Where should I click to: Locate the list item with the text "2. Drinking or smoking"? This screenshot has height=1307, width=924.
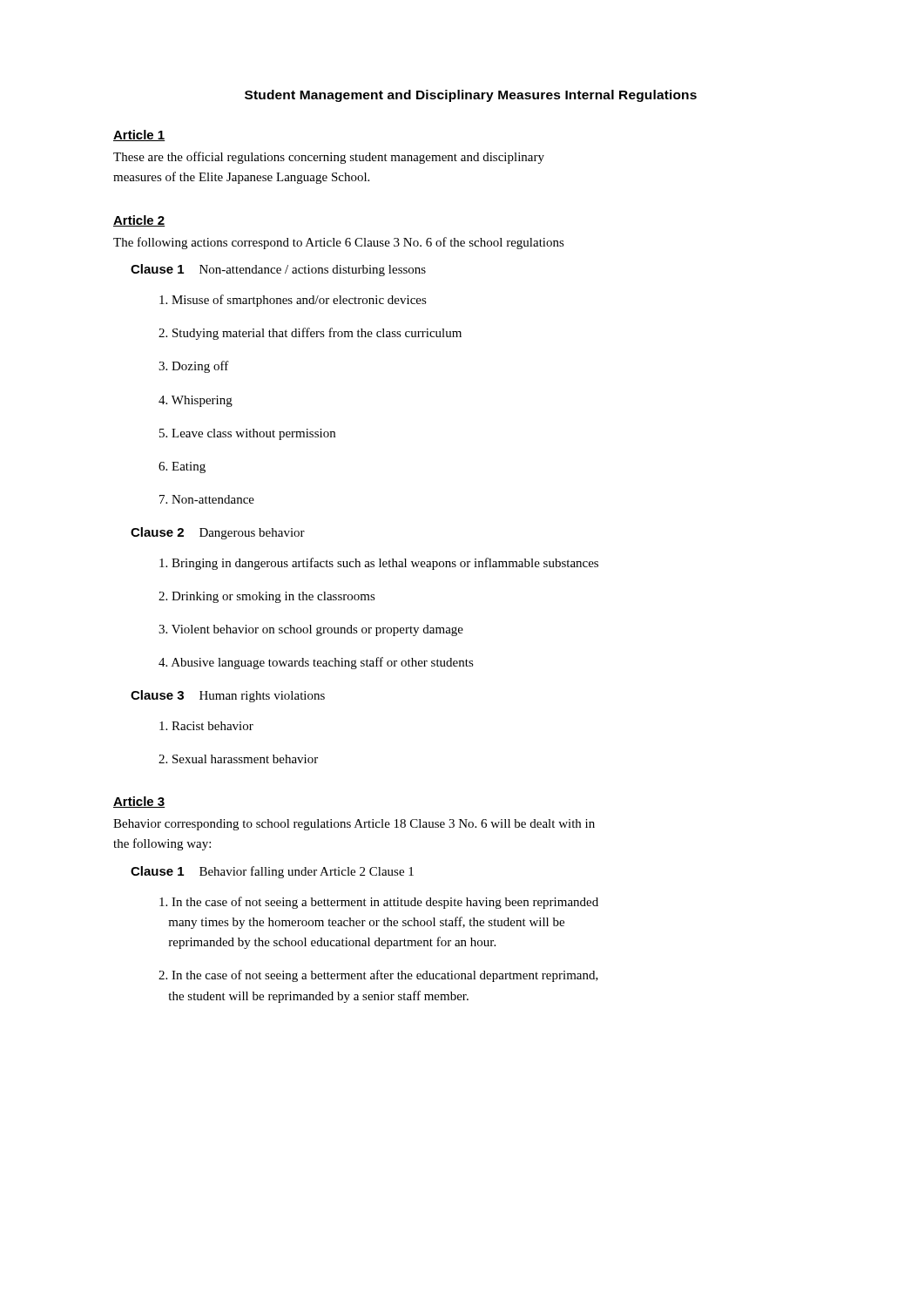(267, 597)
